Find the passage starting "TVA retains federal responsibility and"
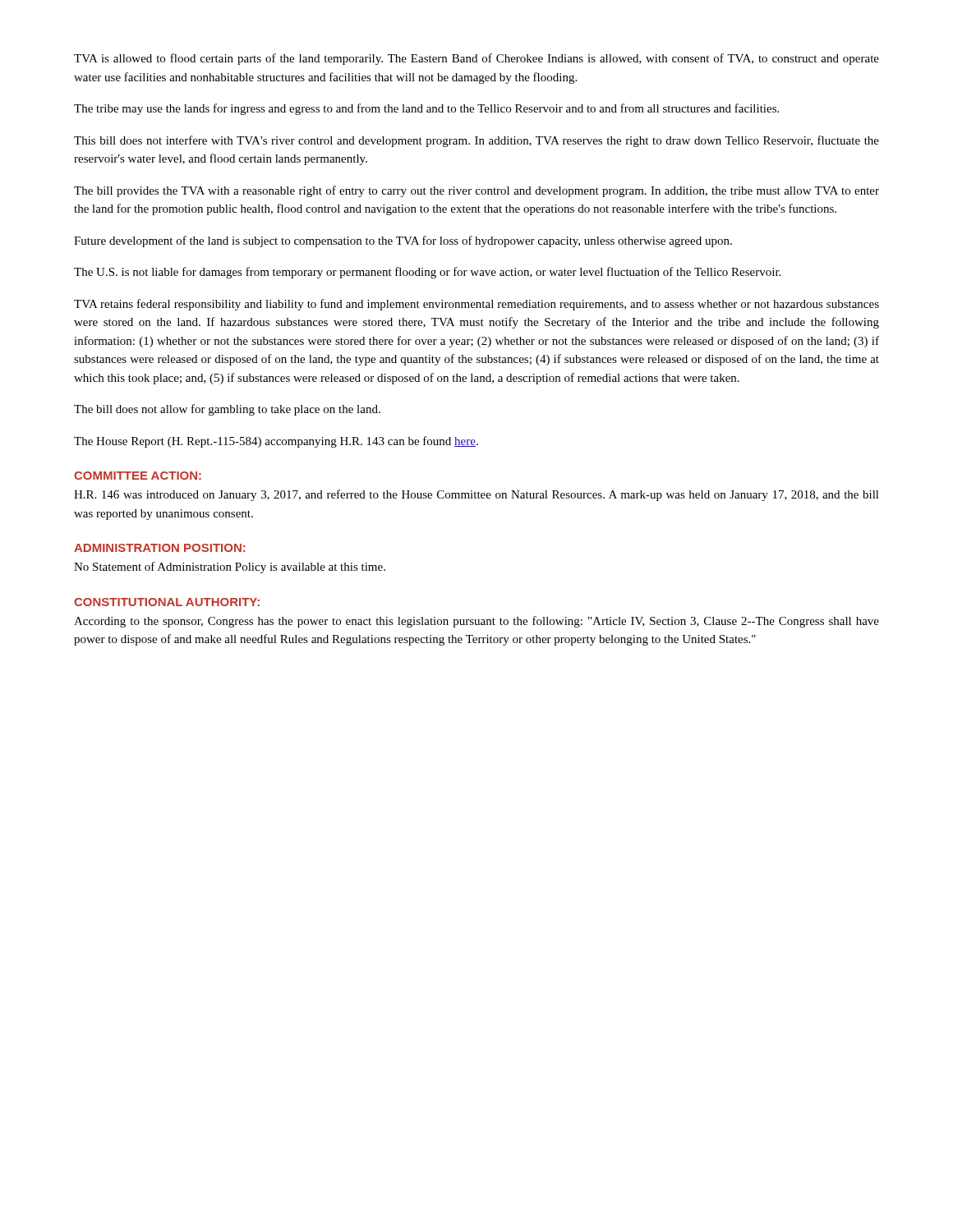Viewport: 953px width, 1232px height. click(x=476, y=340)
